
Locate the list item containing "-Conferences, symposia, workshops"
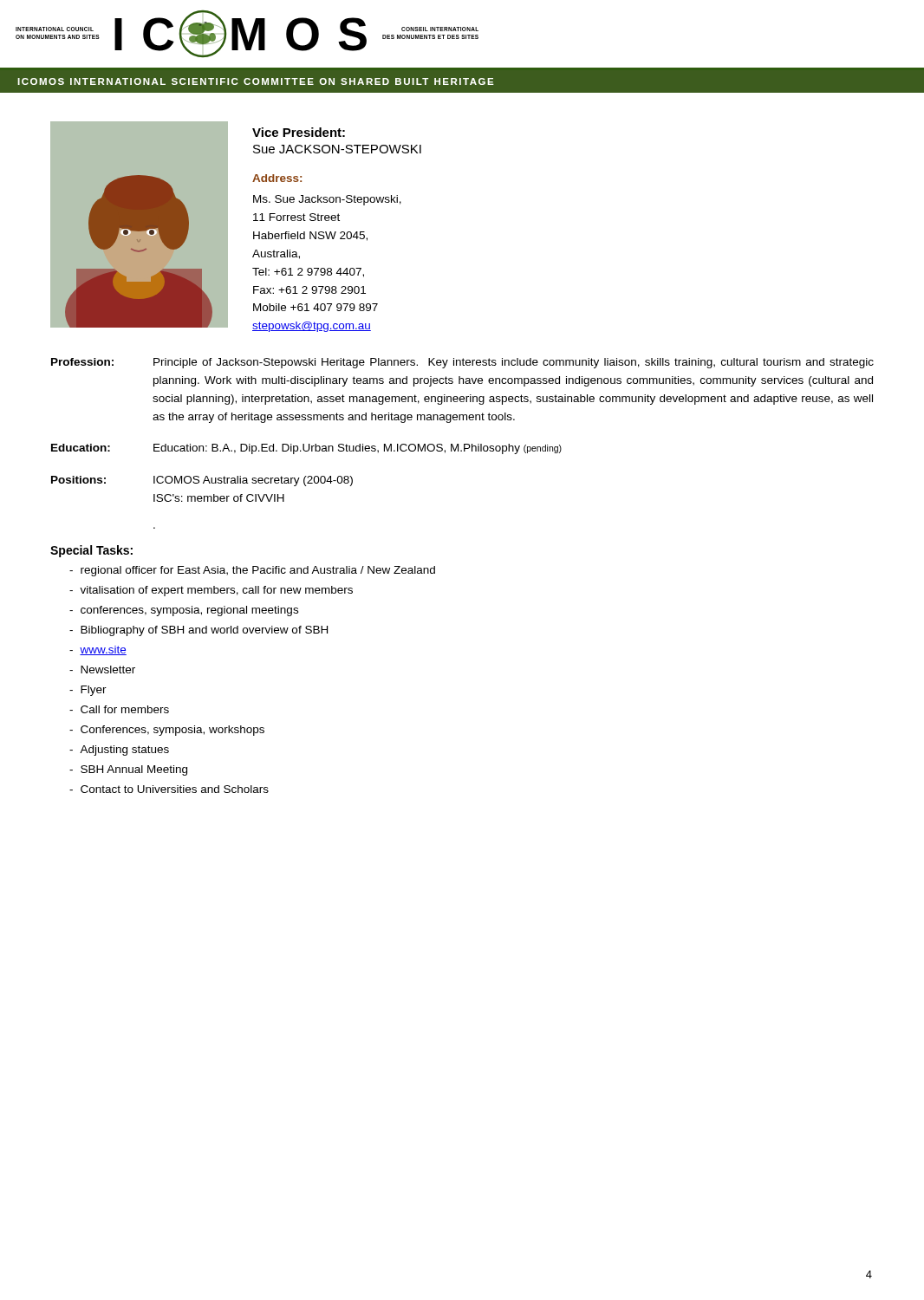click(x=167, y=730)
